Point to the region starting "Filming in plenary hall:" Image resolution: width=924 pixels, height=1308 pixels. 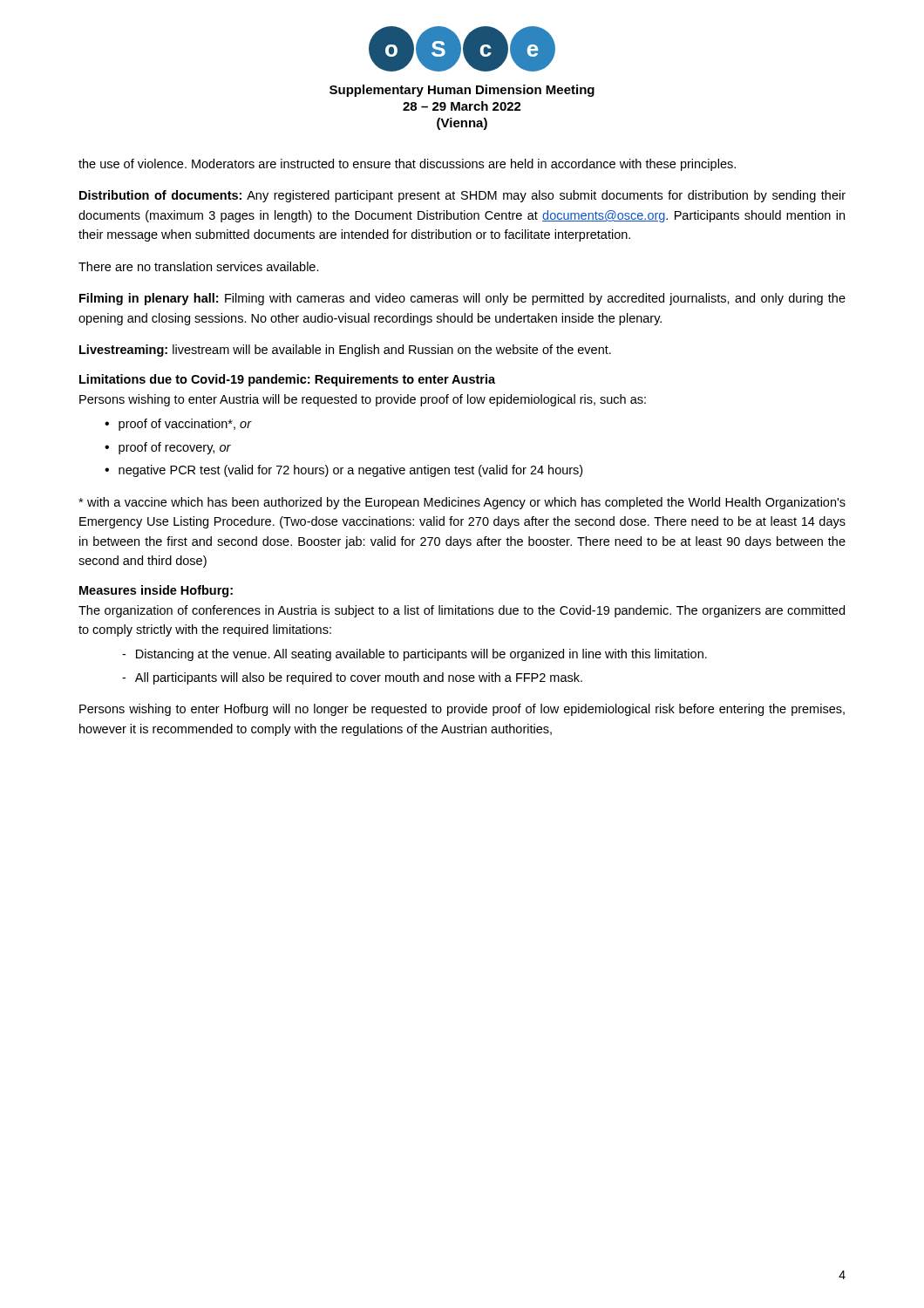(x=462, y=308)
